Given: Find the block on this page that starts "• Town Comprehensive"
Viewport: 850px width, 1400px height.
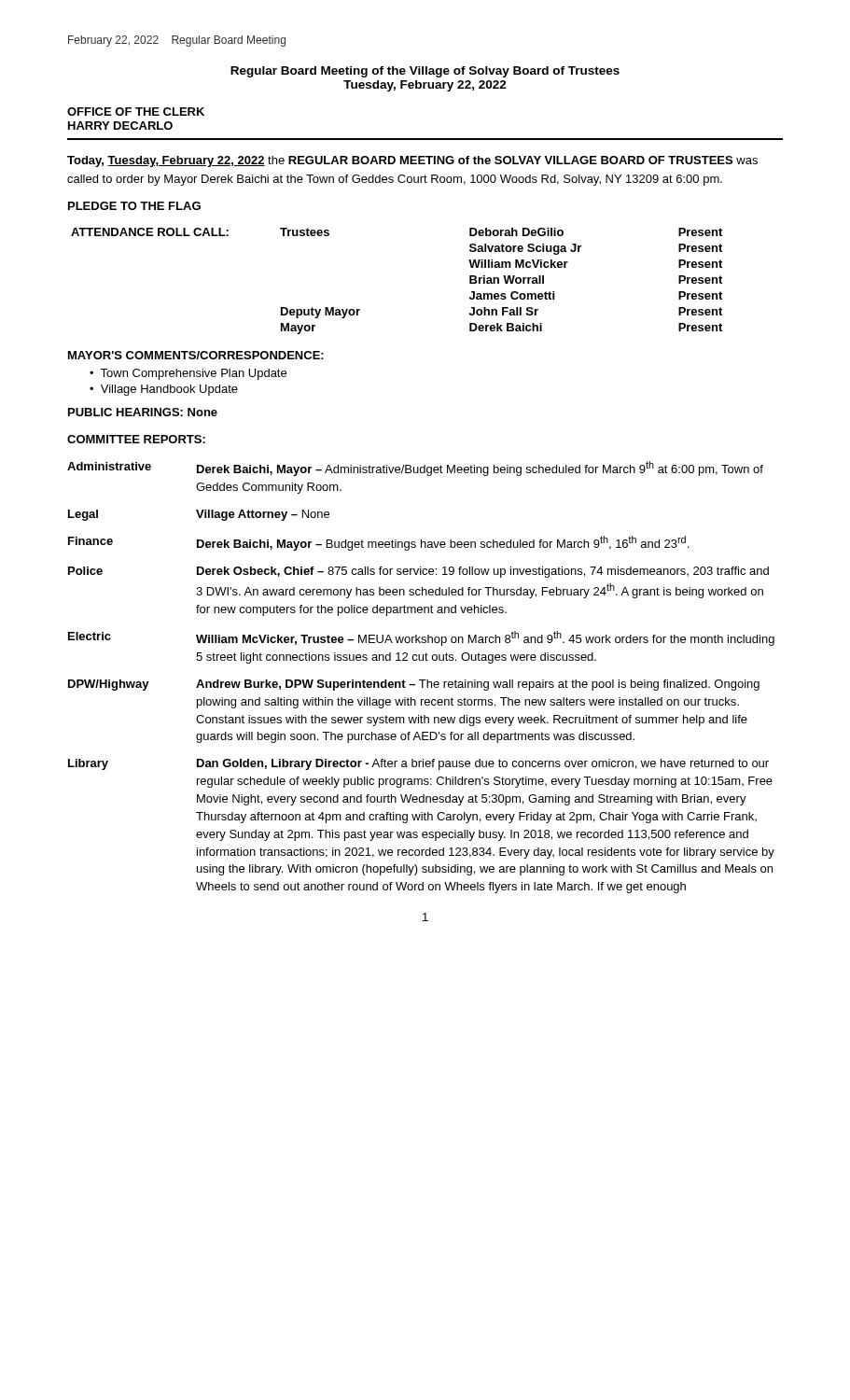Looking at the screenshot, I should coord(188,373).
